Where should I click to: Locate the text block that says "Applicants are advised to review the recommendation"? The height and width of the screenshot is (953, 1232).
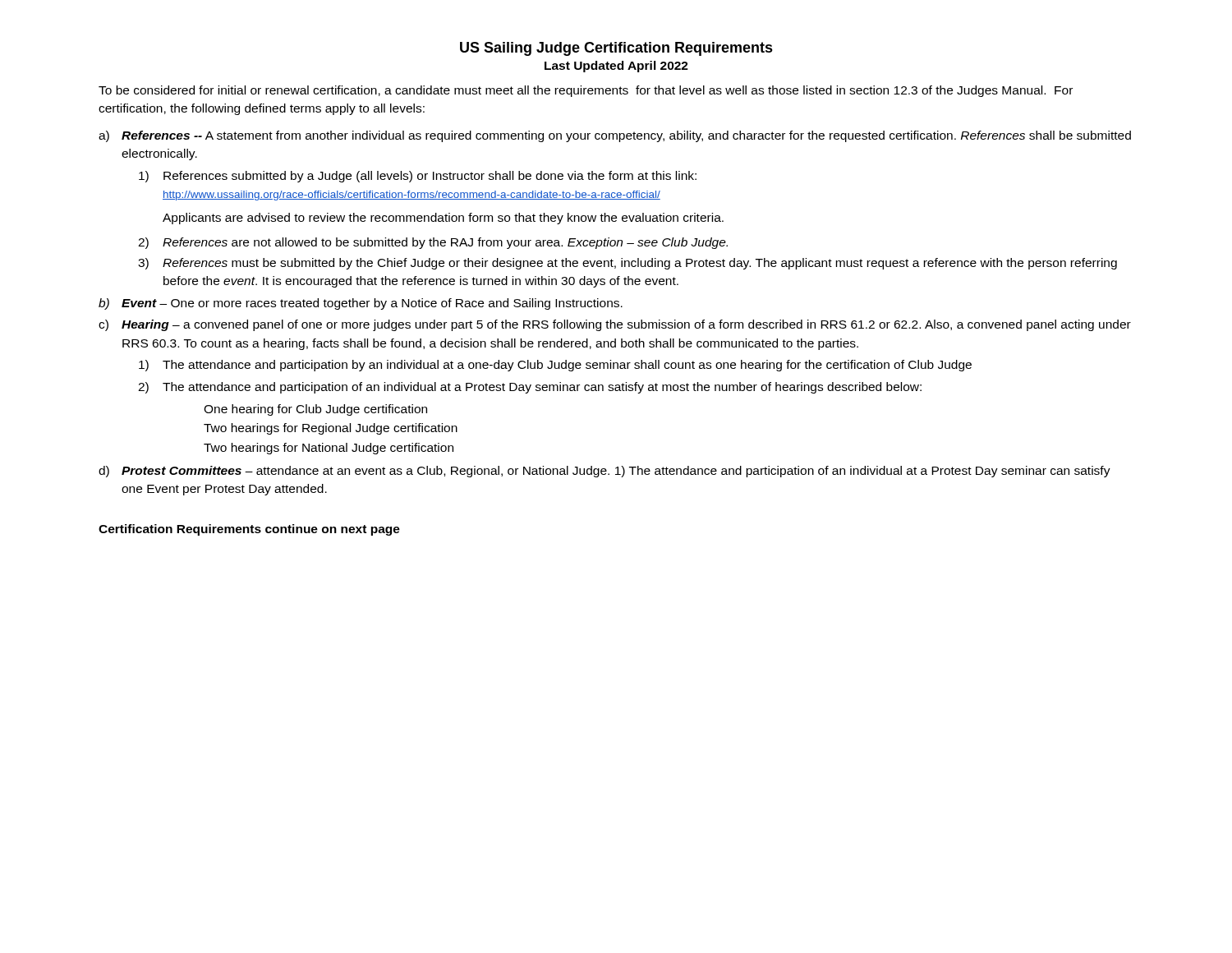(x=444, y=217)
